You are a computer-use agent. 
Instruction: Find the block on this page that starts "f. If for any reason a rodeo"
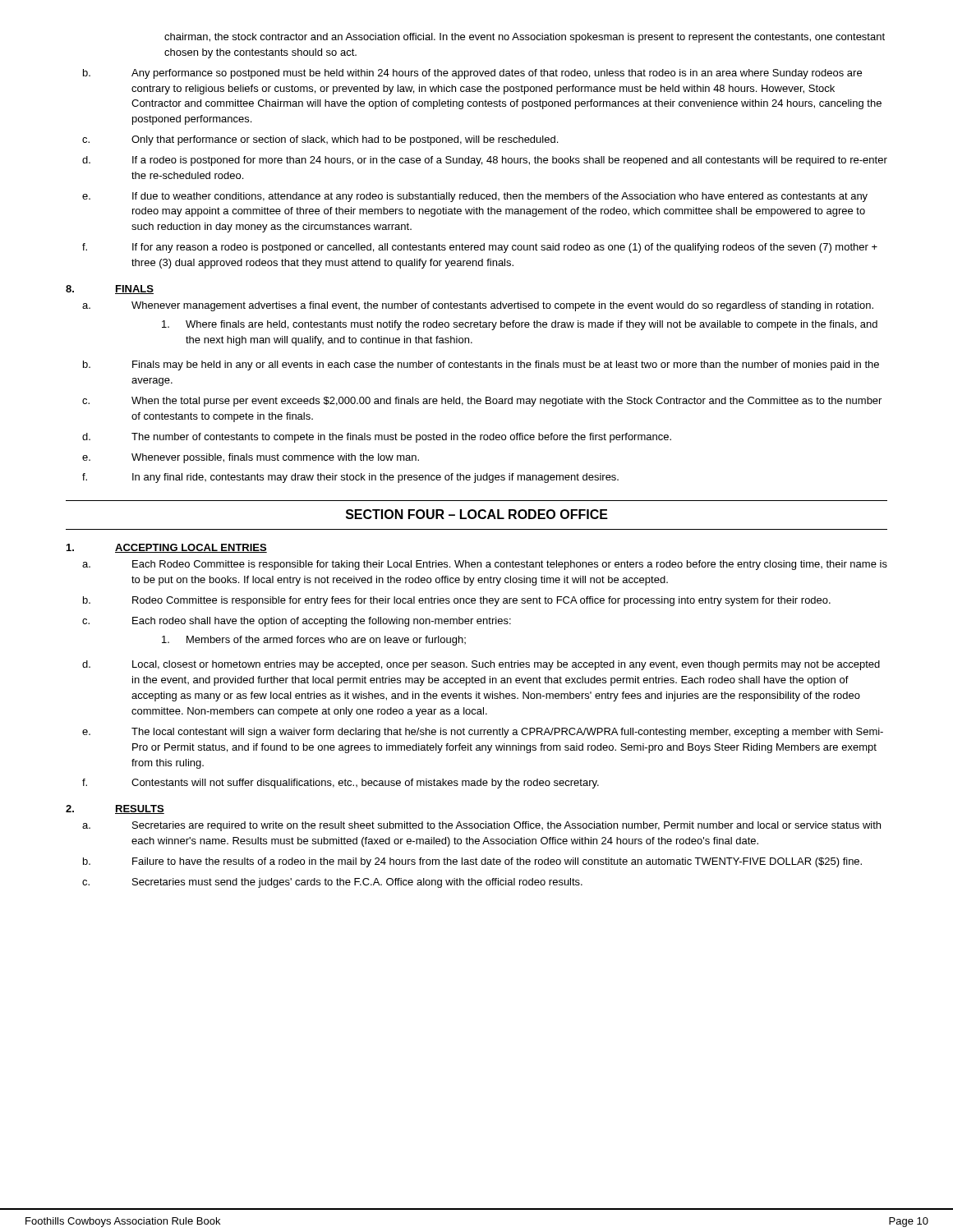(476, 255)
